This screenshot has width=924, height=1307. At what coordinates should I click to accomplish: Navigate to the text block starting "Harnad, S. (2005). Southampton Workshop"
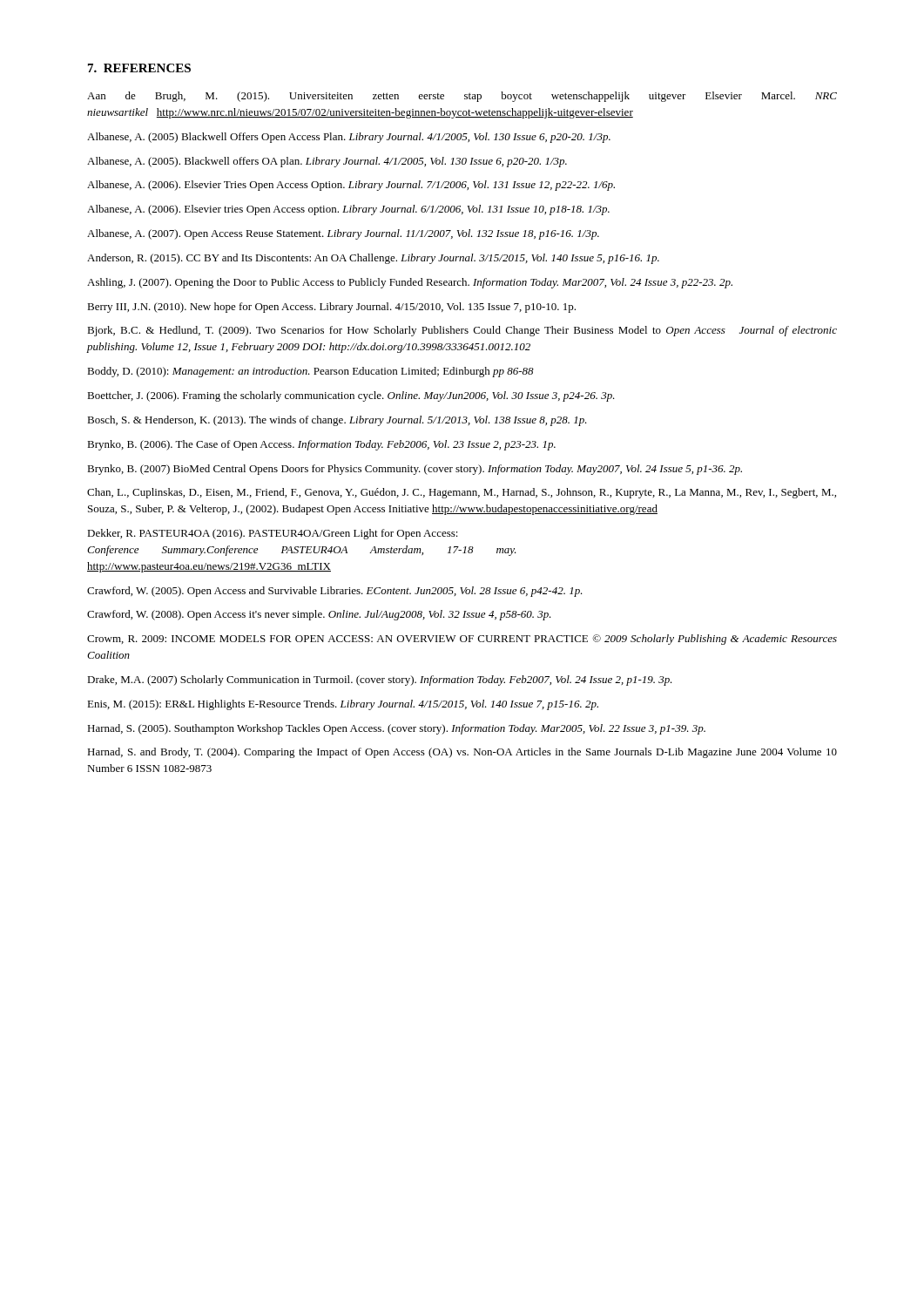coord(397,728)
